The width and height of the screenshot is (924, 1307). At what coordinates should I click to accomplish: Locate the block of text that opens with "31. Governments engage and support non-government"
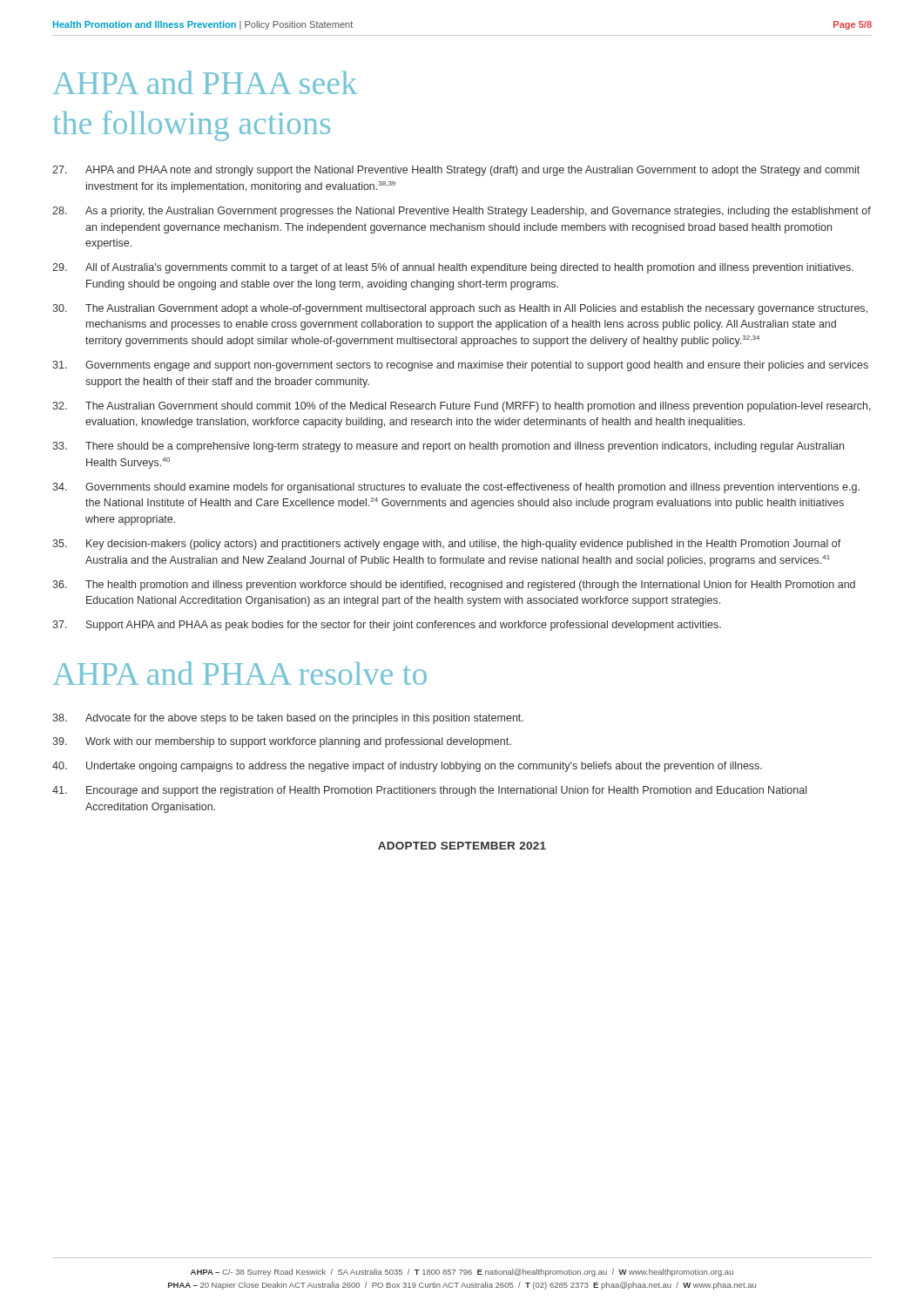462,374
